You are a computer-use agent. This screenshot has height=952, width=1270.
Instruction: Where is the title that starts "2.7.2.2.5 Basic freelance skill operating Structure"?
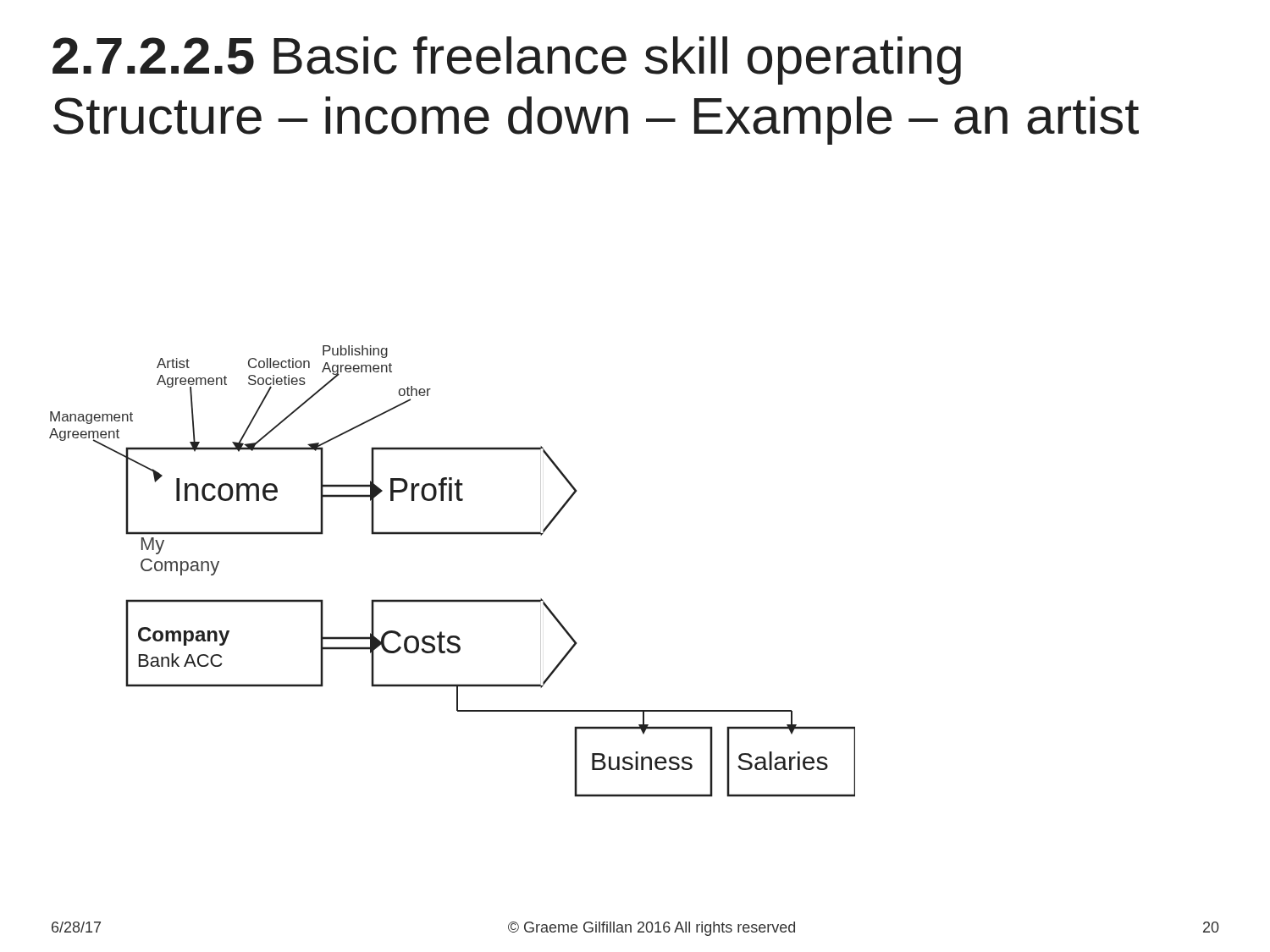click(635, 86)
